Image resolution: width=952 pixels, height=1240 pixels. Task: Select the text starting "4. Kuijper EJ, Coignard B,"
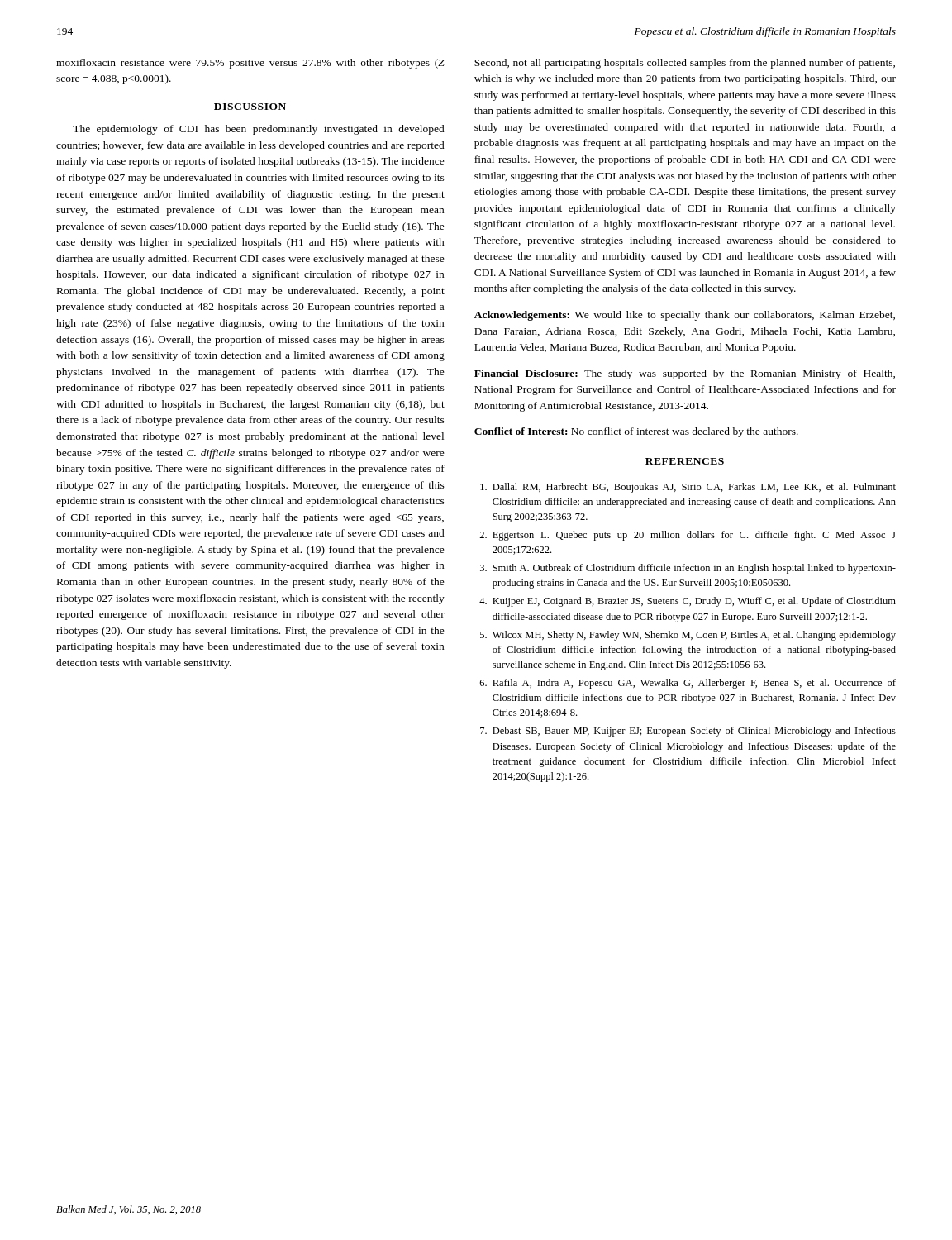click(x=685, y=609)
